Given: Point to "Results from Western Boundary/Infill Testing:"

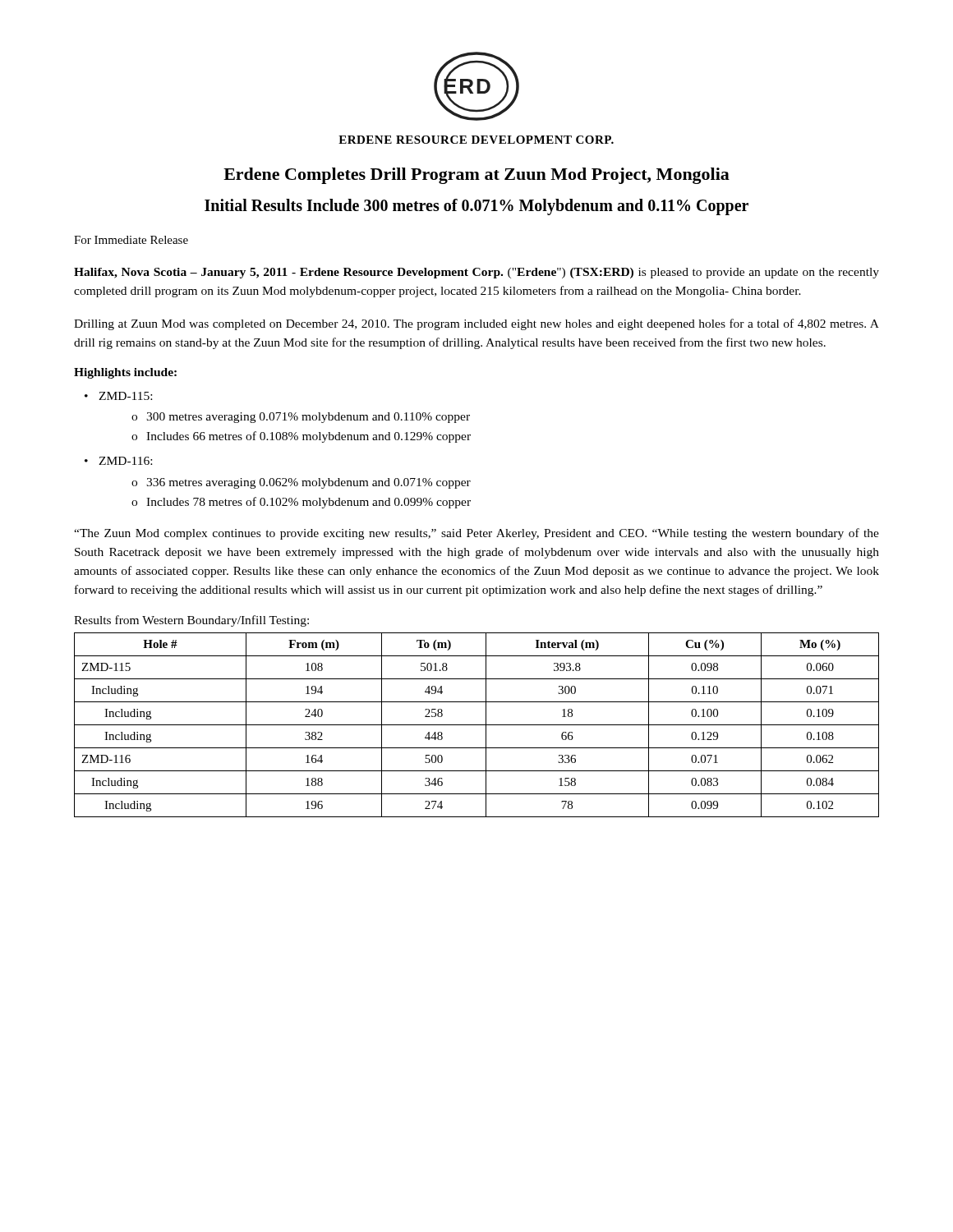Looking at the screenshot, I should [192, 619].
